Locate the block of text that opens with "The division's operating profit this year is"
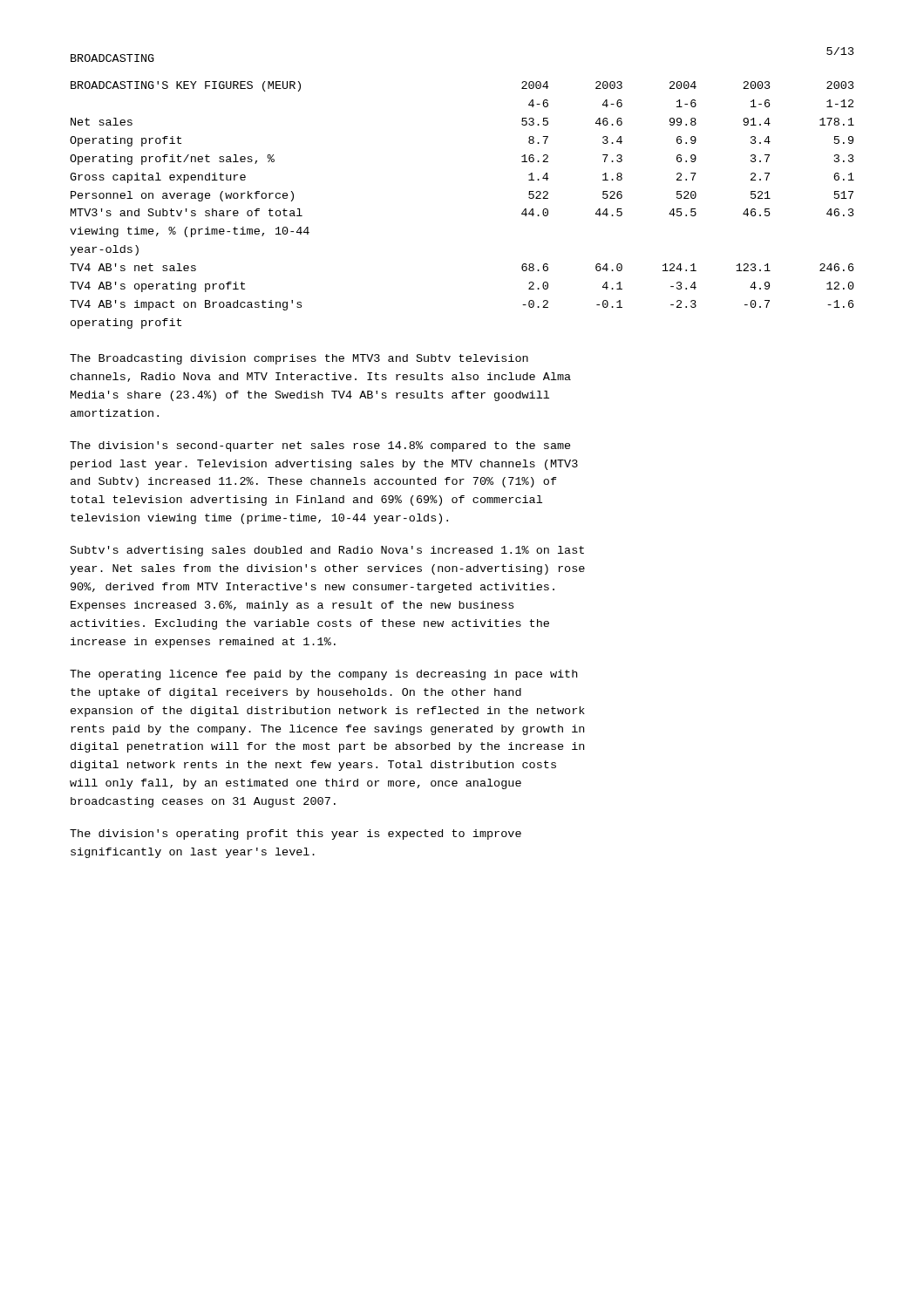This screenshot has width=924, height=1308. (x=296, y=843)
